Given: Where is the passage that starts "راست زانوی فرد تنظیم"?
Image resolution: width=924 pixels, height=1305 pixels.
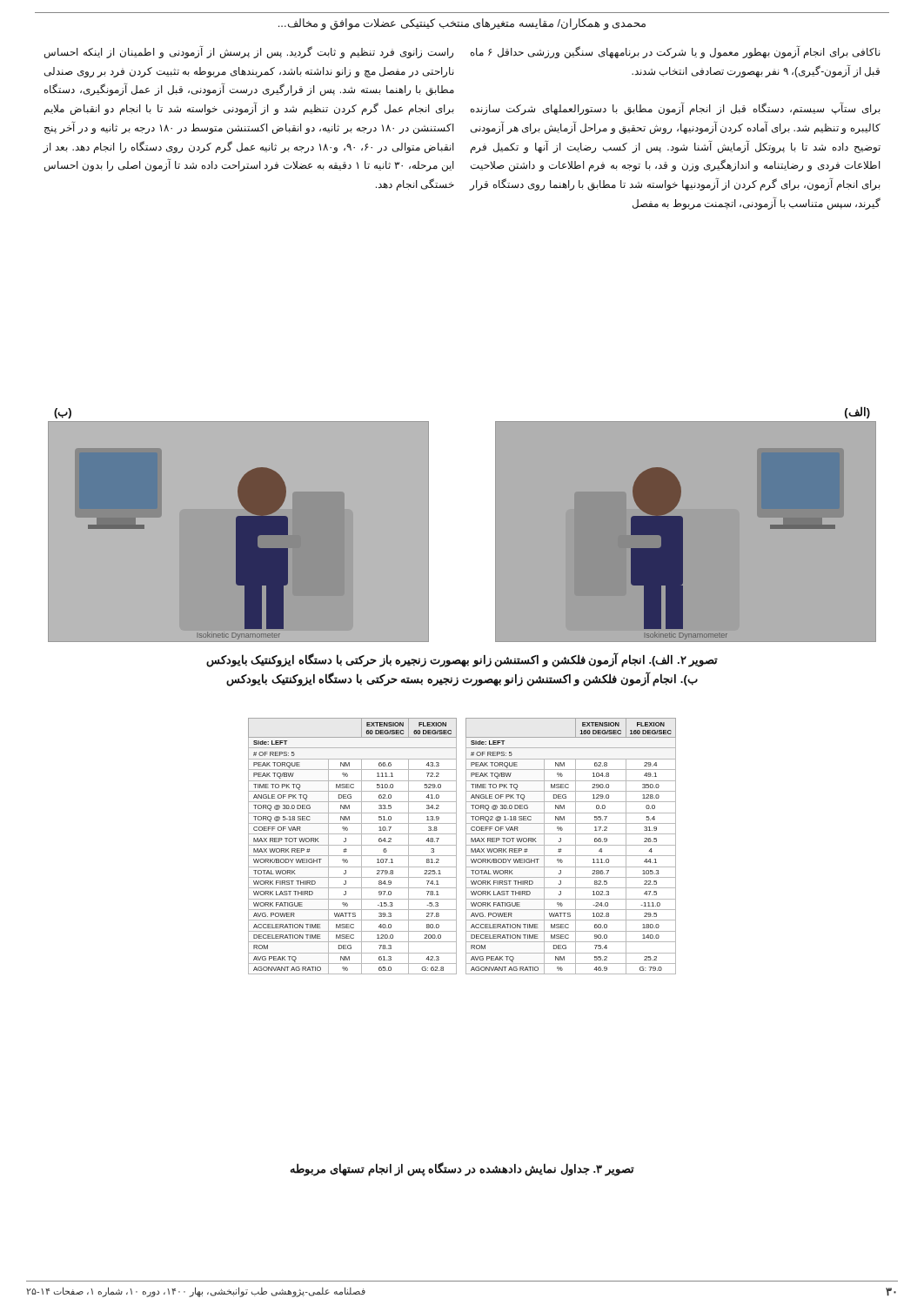Looking at the screenshot, I should point(249,118).
